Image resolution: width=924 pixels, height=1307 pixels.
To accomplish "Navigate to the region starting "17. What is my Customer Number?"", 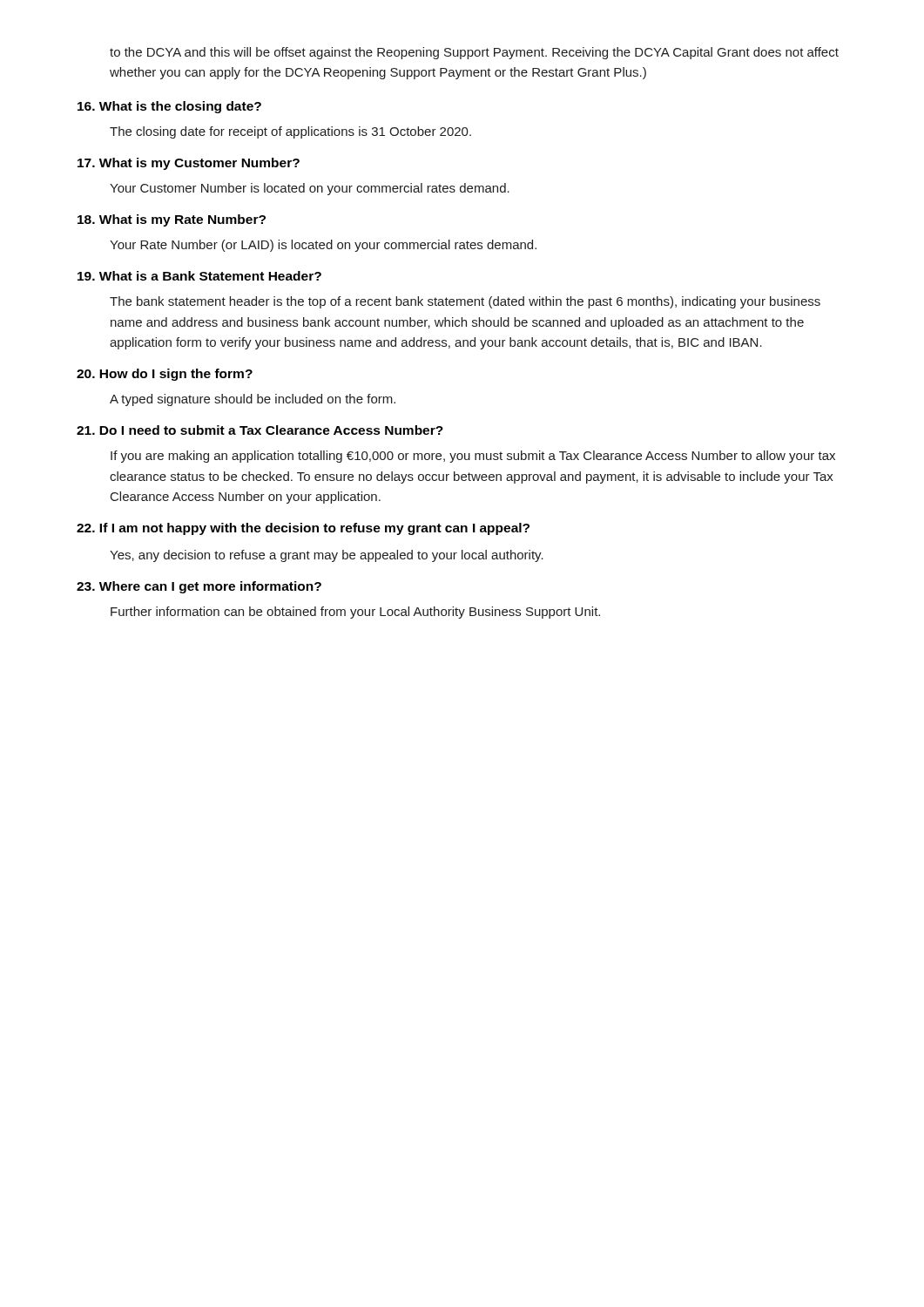I will [188, 162].
